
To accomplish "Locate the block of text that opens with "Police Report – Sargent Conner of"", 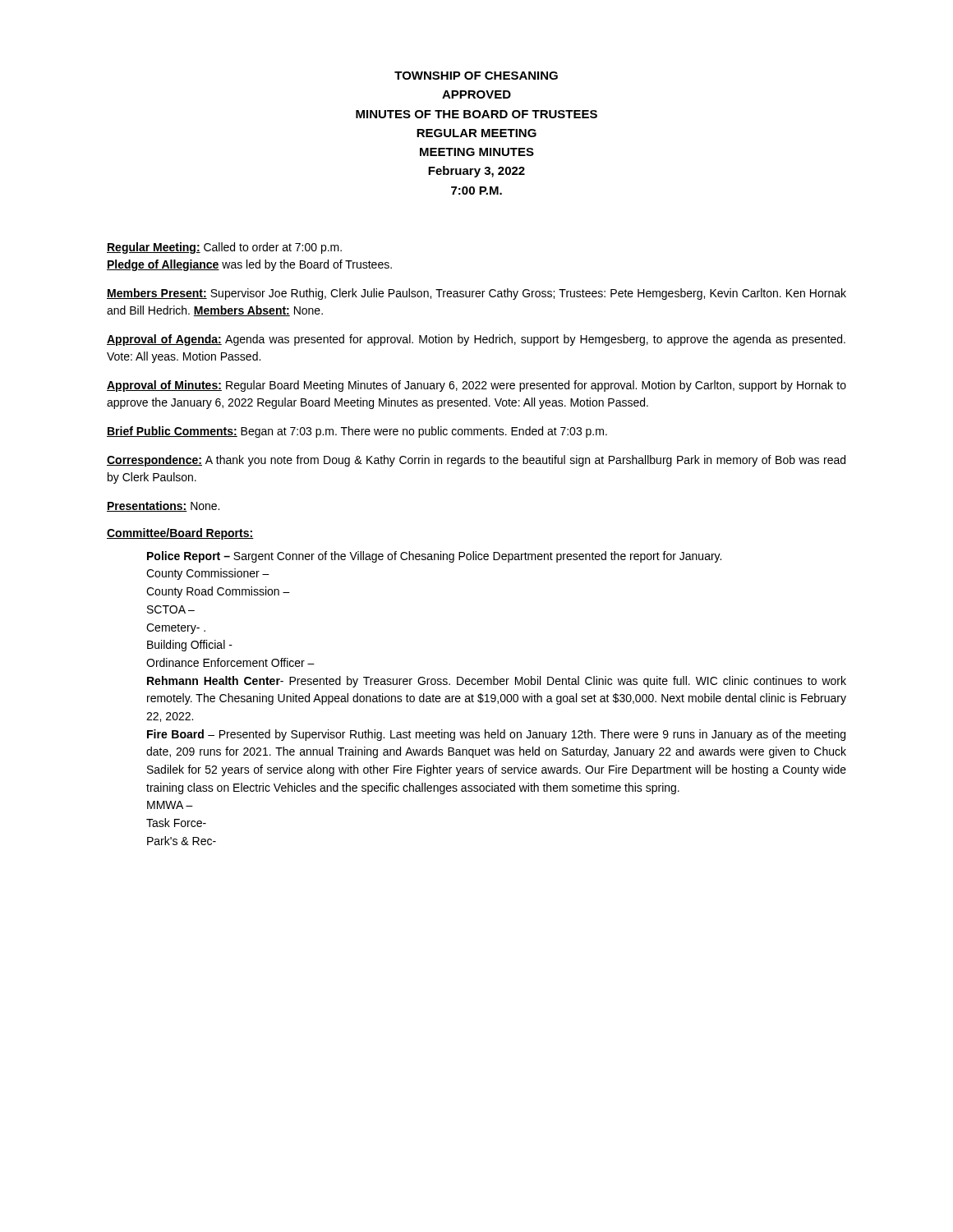I will tap(496, 698).
